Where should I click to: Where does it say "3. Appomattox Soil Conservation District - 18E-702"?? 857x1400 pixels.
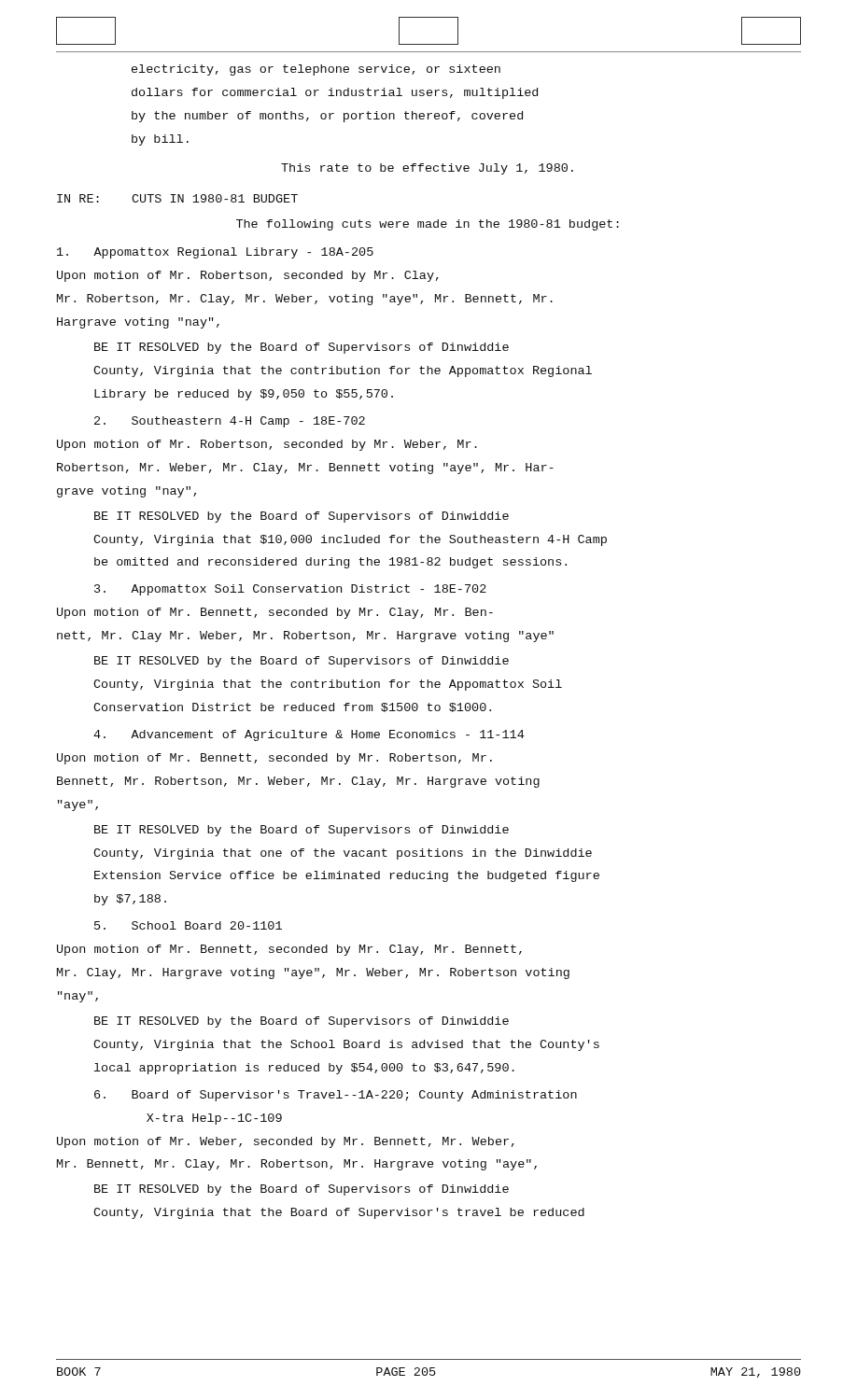point(447,591)
